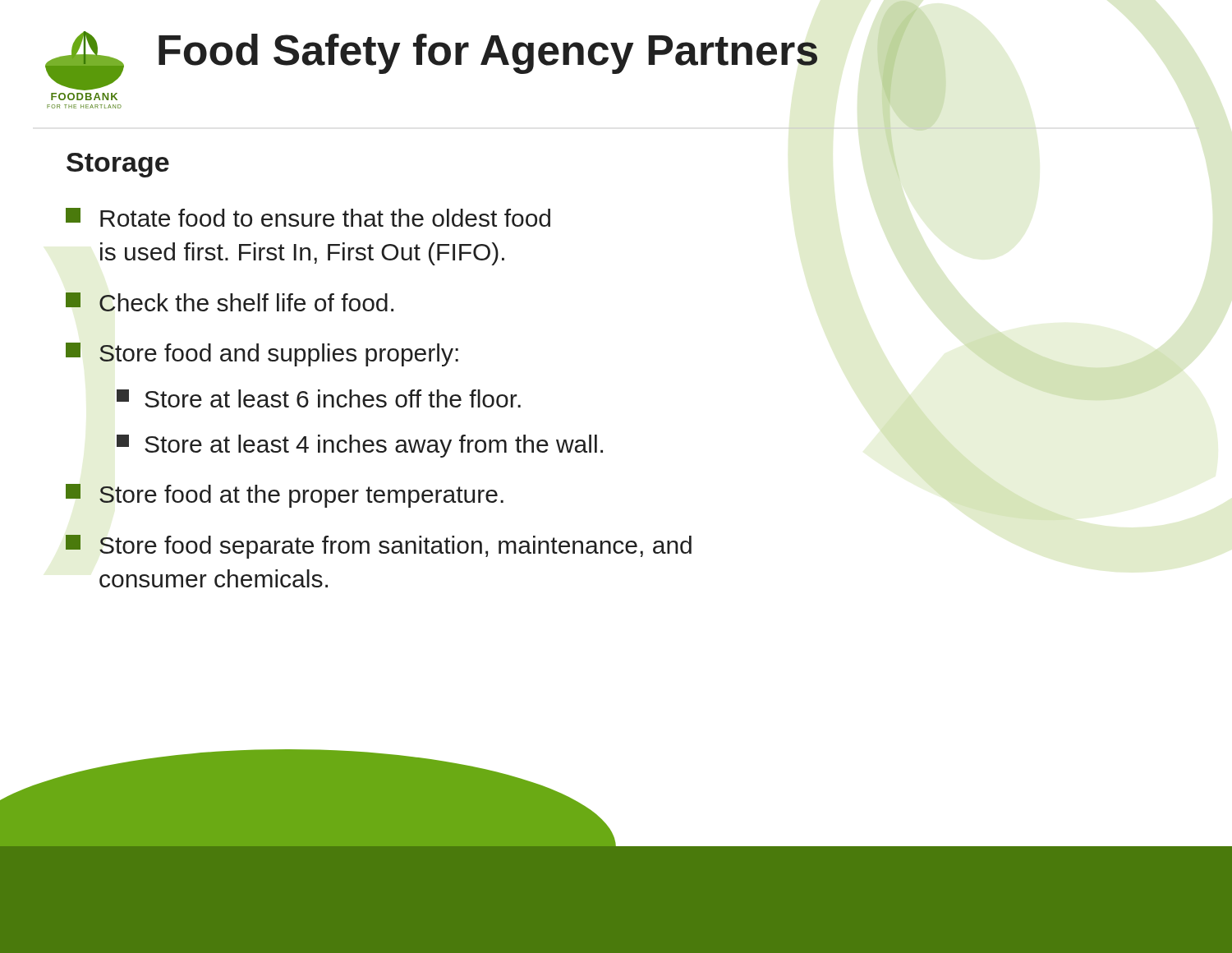Find the region starting "Store food at the proper temperature."
This screenshot has width=1232, height=953.
[493, 495]
